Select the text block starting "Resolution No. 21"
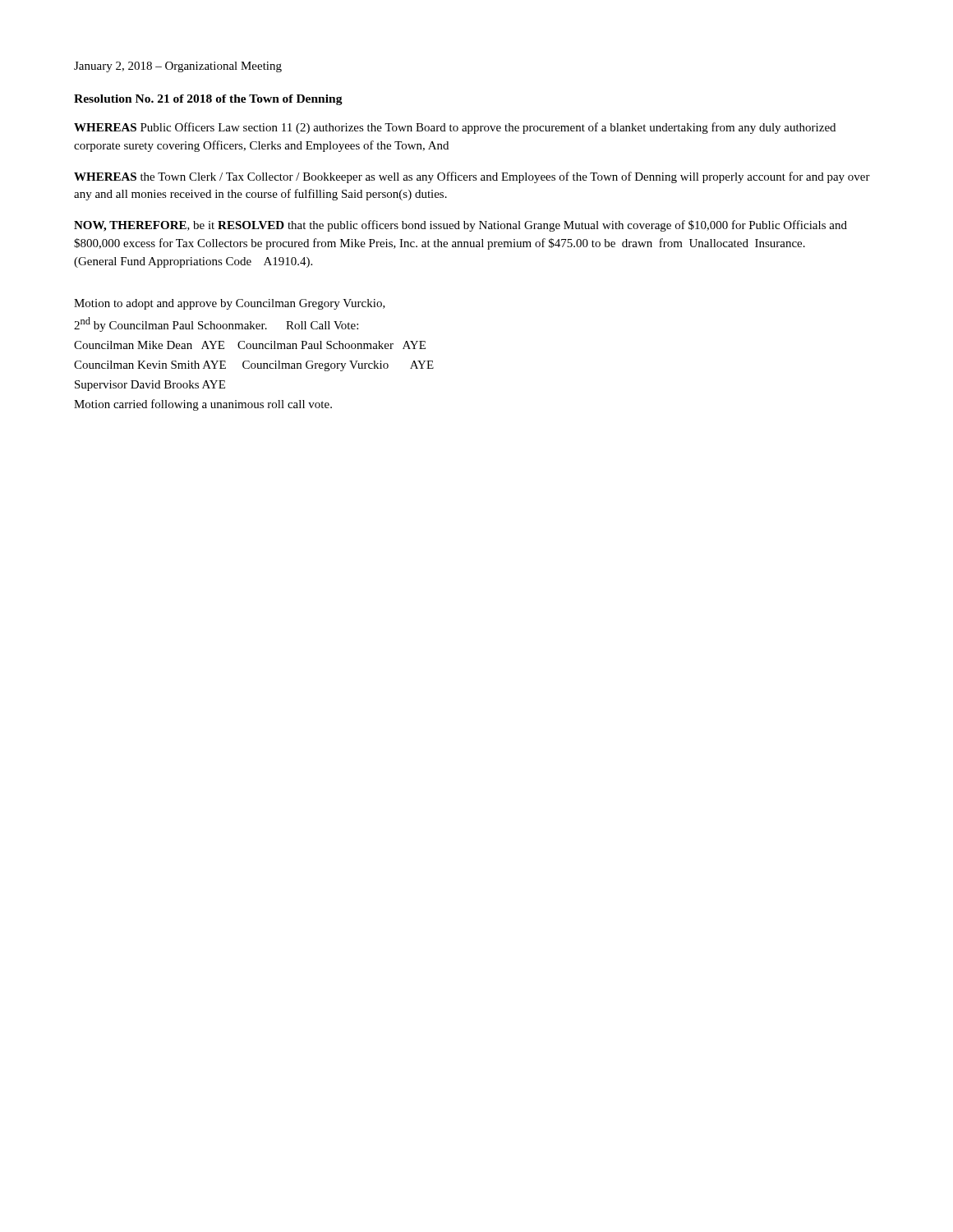 [x=208, y=98]
